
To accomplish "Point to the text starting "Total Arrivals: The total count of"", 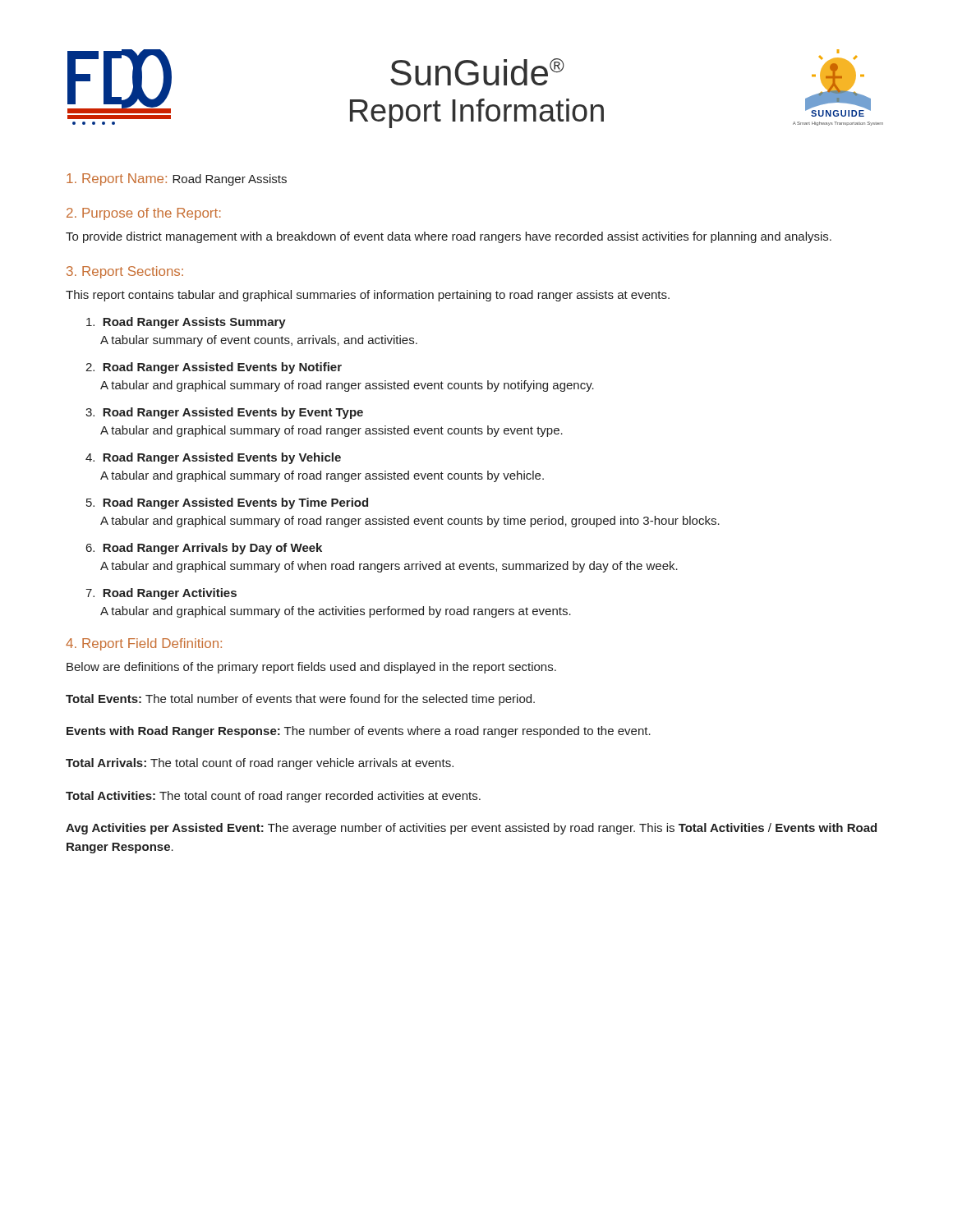I will click(x=260, y=763).
